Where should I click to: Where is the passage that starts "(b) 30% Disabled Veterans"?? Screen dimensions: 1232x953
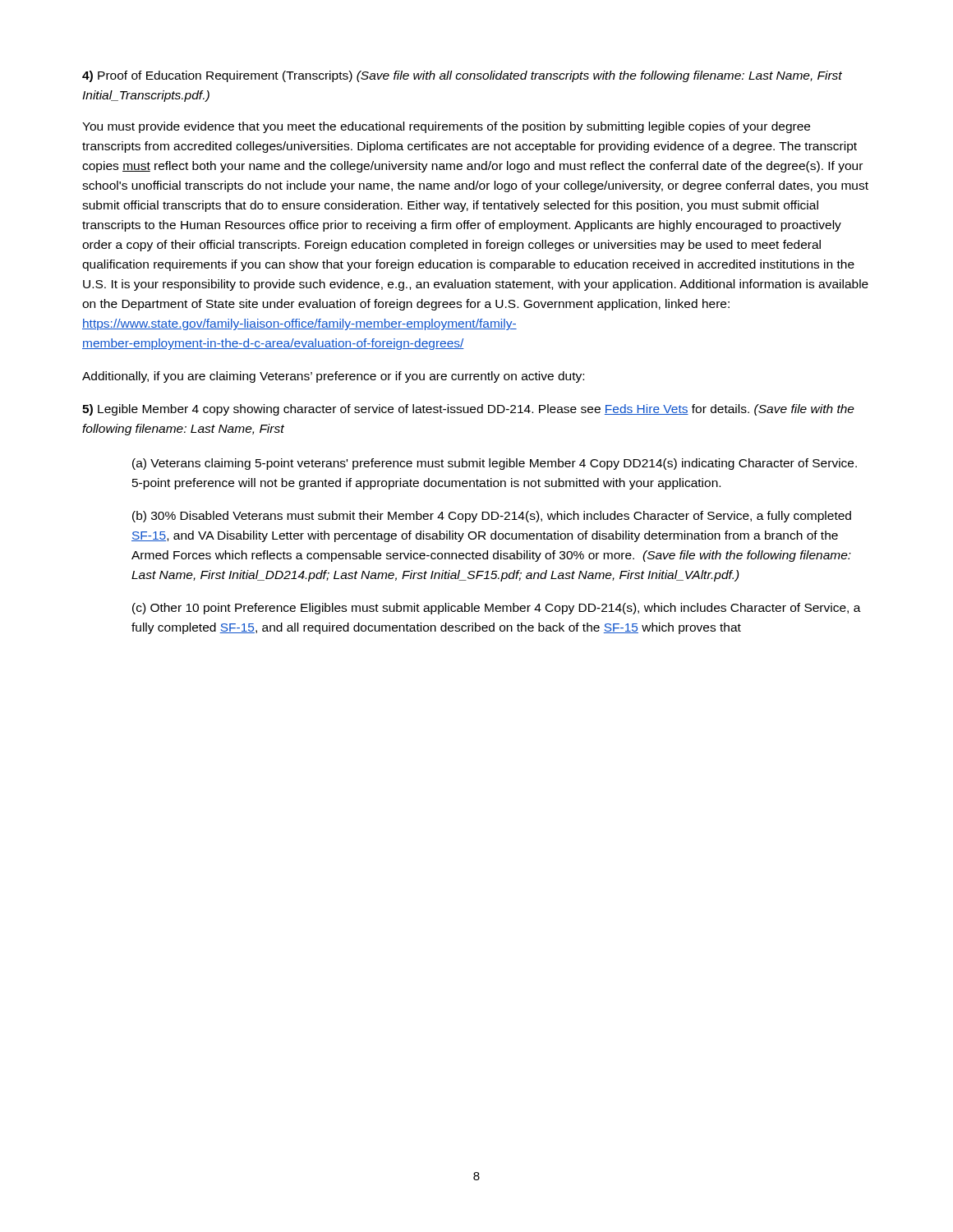pyautogui.click(x=492, y=545)
